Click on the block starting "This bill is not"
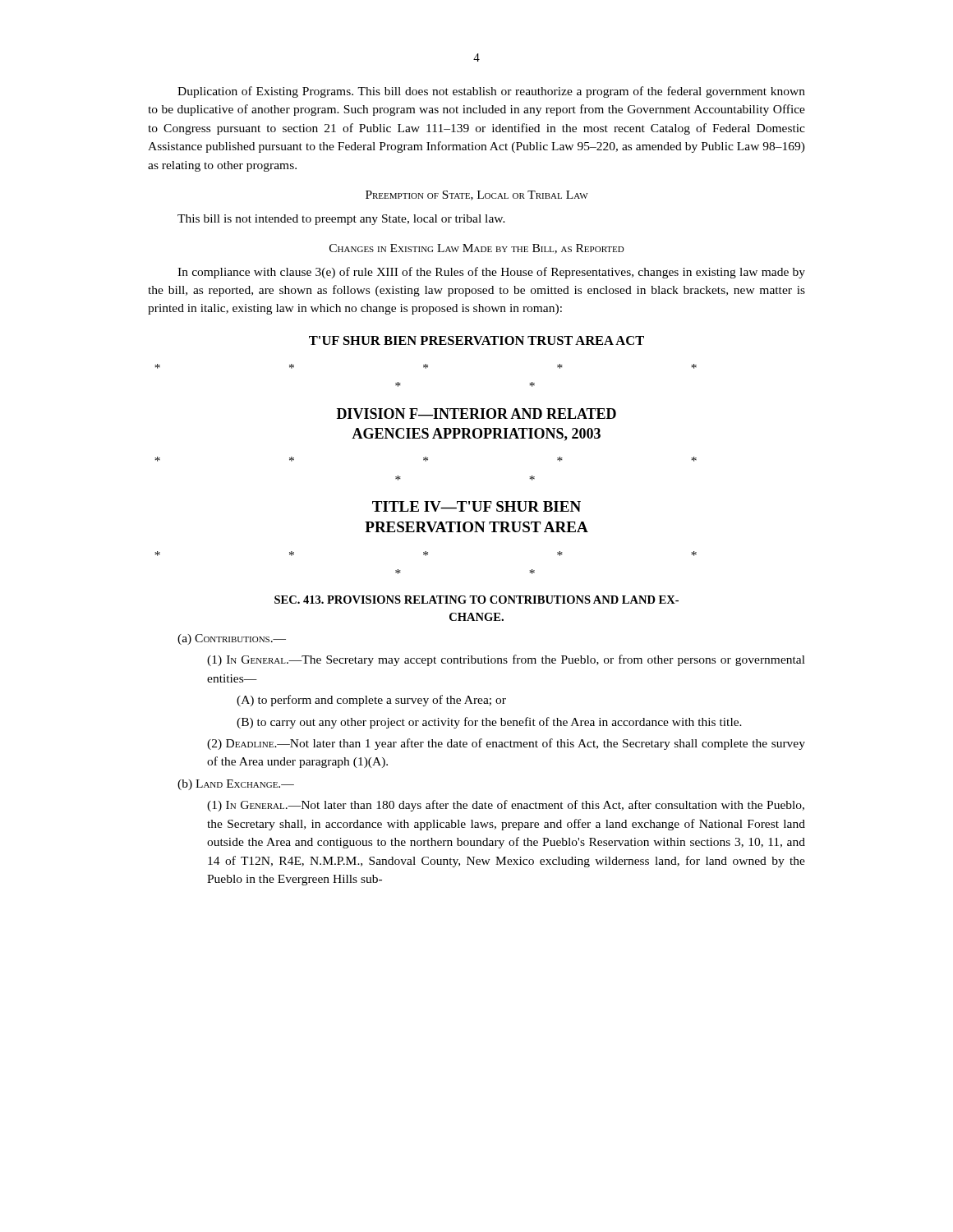953x1232 pixels. click(342, 218)
